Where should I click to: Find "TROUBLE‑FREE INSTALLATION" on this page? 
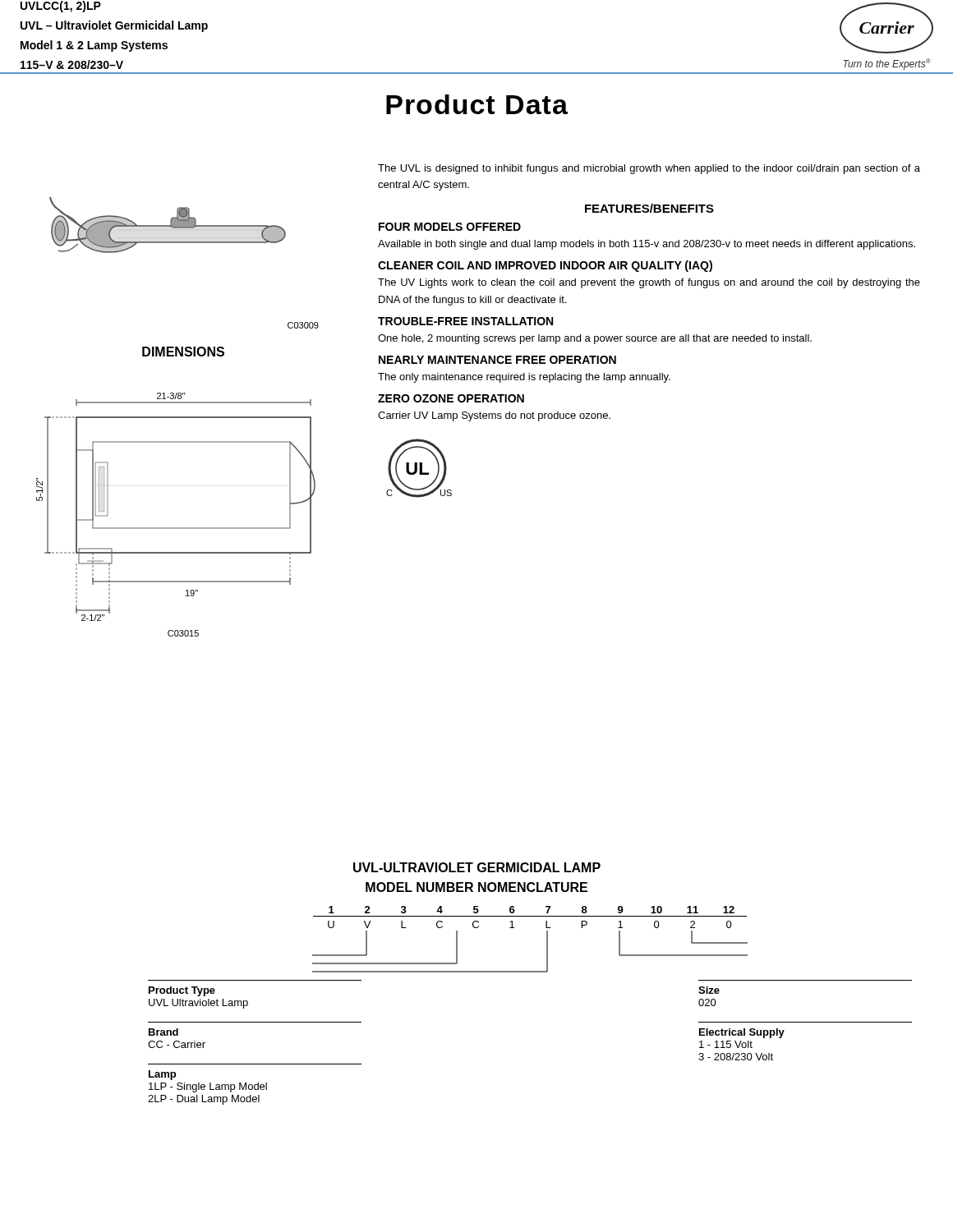coord(466,321)
